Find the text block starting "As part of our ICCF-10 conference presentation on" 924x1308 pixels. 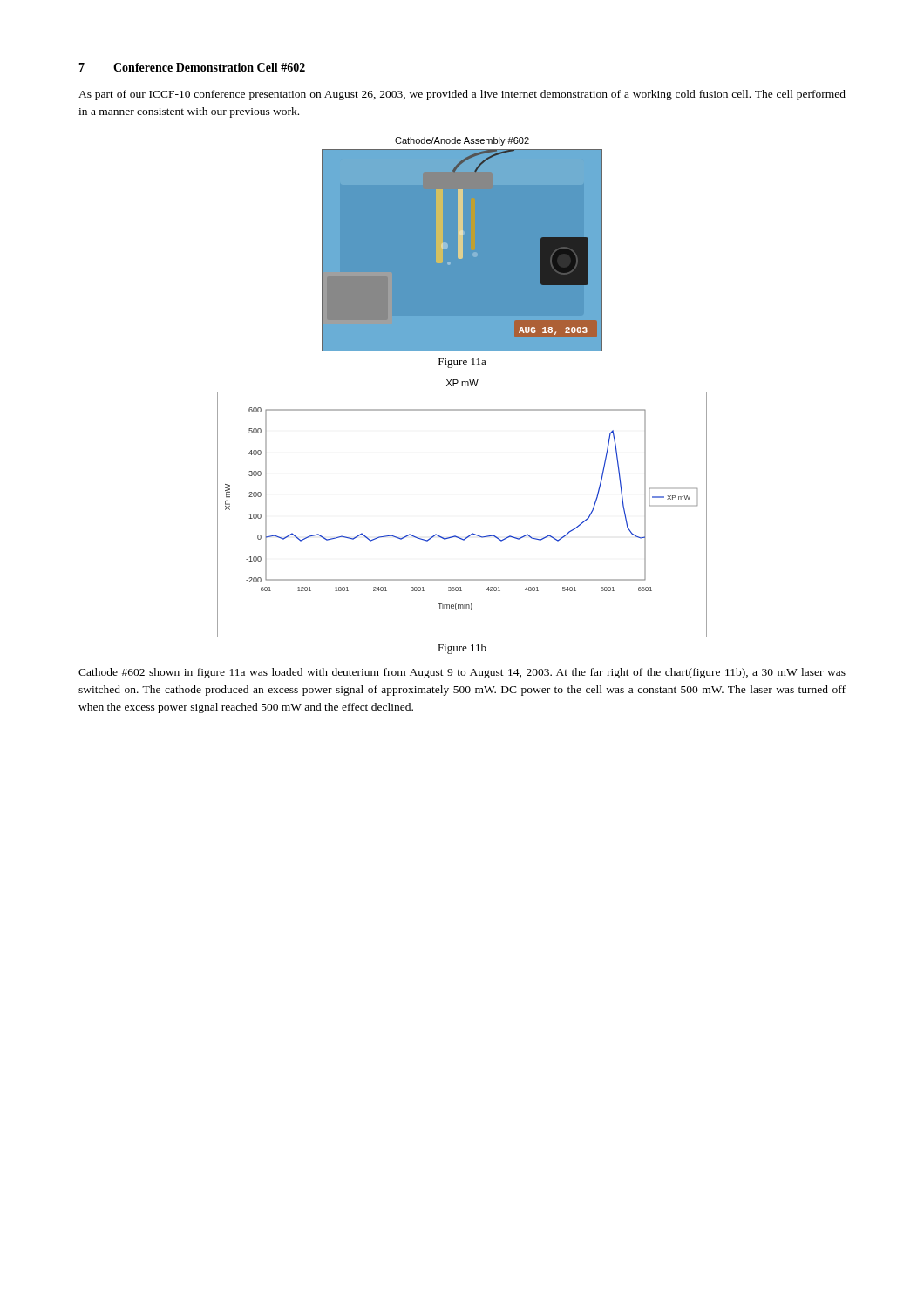click(462, 103)
